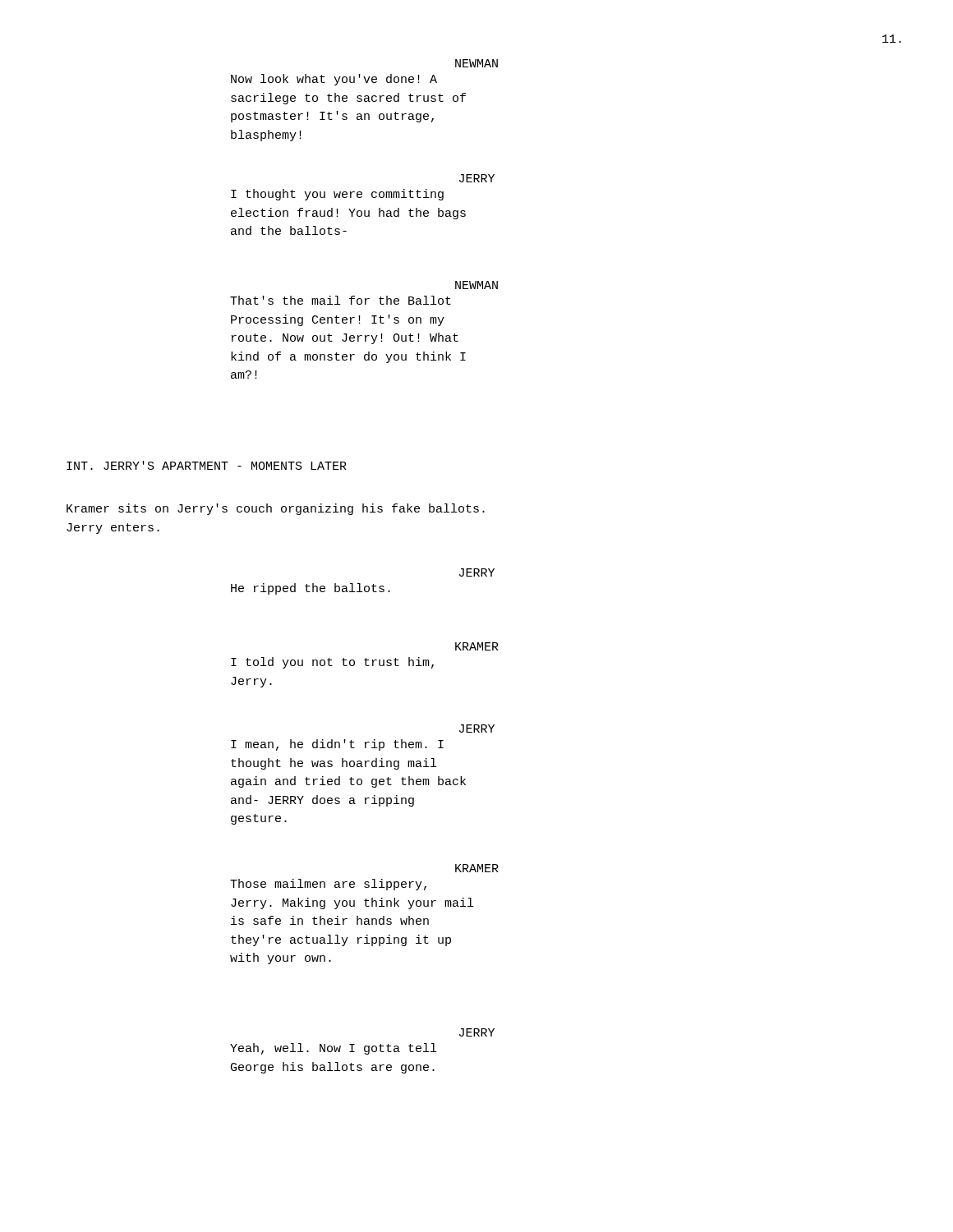Viewport: 953px width, 1232px height.
Task: Find the block on this page that starts "KRAMER Those mailmen are slippery, Jerry."
Action: point(476,916)
